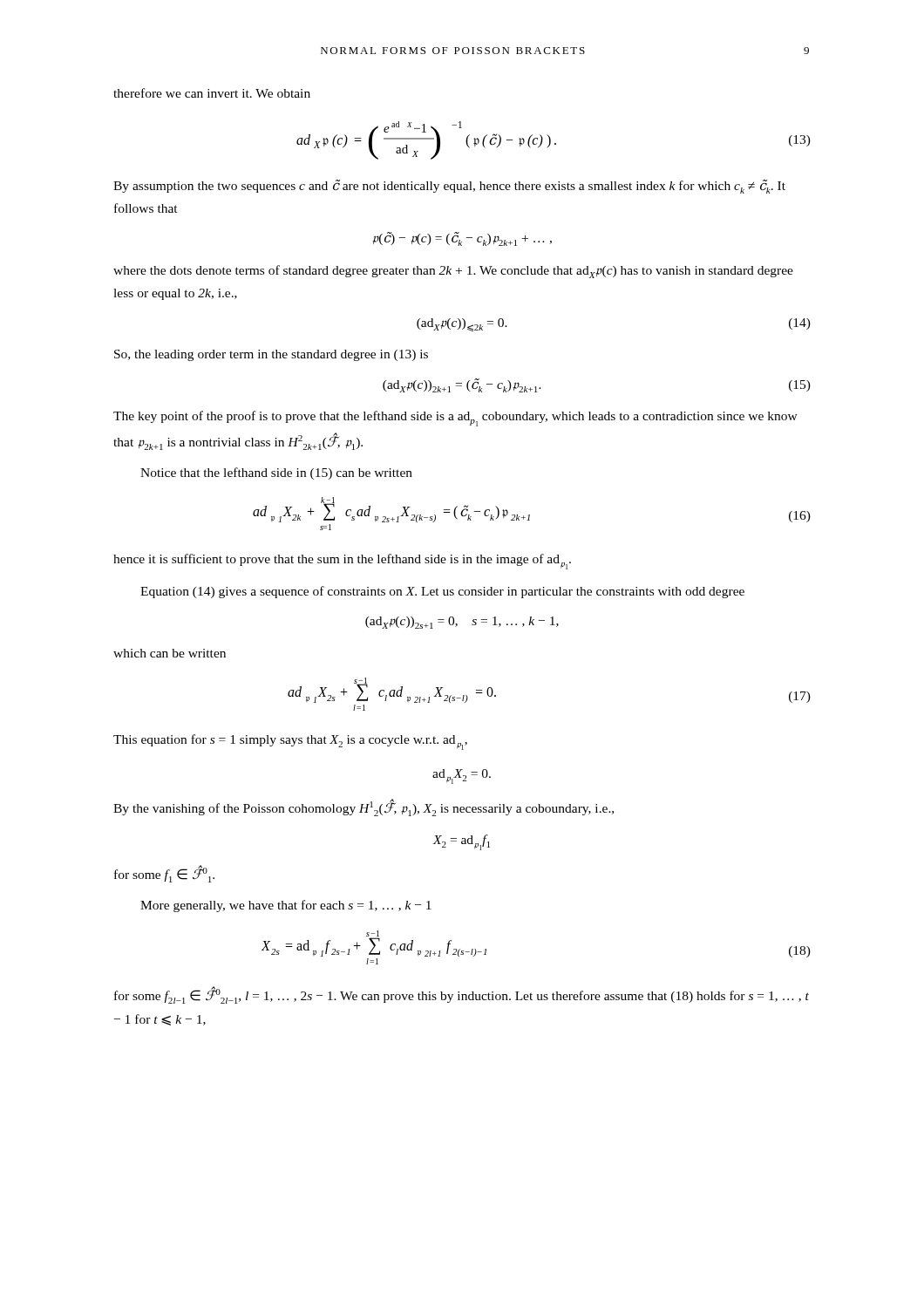Image resolution: width=924 pixels, height=1308 pixels.
Task: Point to the block beginning "By the vanishing"
Action: [x=364, y=808]
